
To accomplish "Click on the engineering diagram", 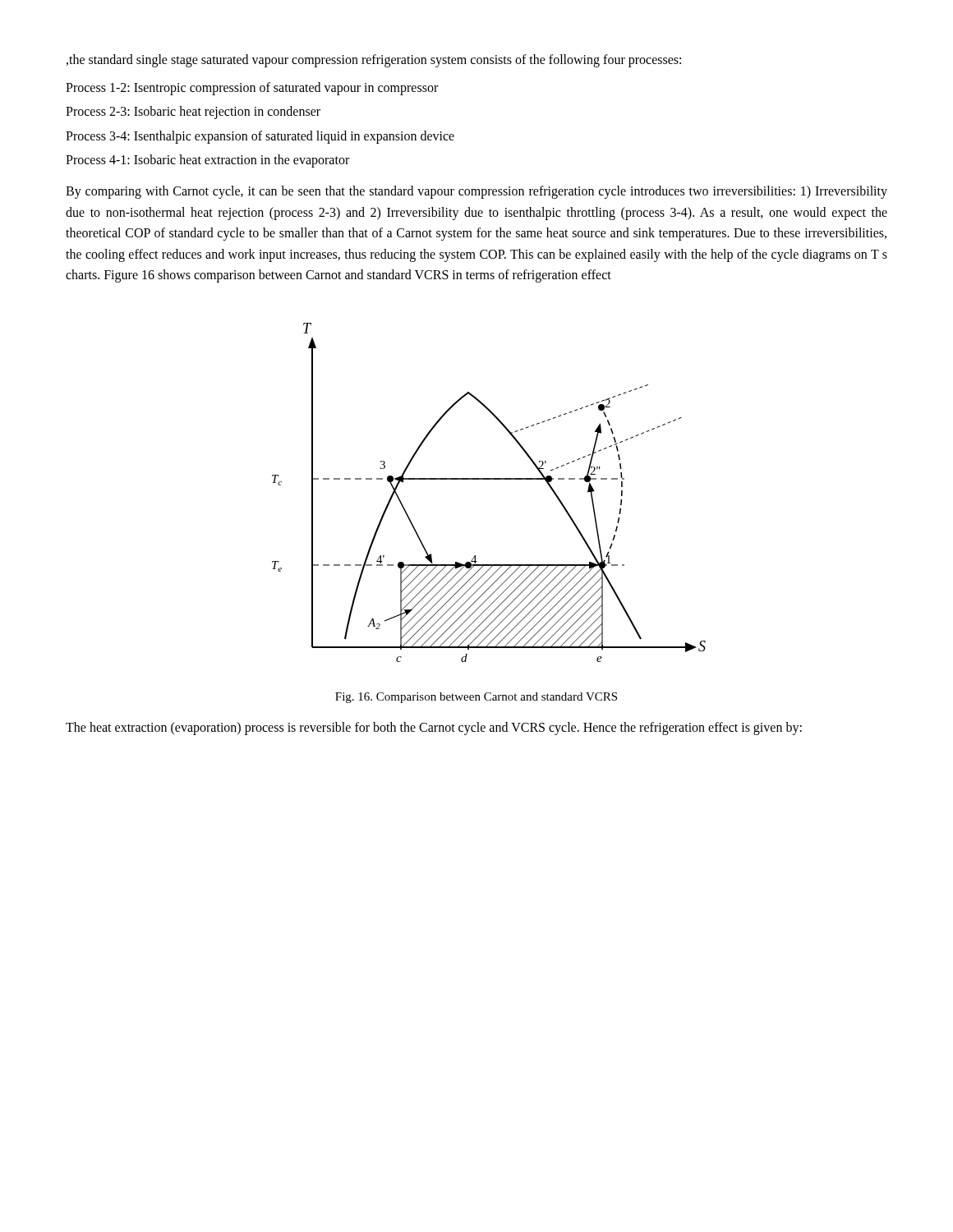I will point(476,501).
